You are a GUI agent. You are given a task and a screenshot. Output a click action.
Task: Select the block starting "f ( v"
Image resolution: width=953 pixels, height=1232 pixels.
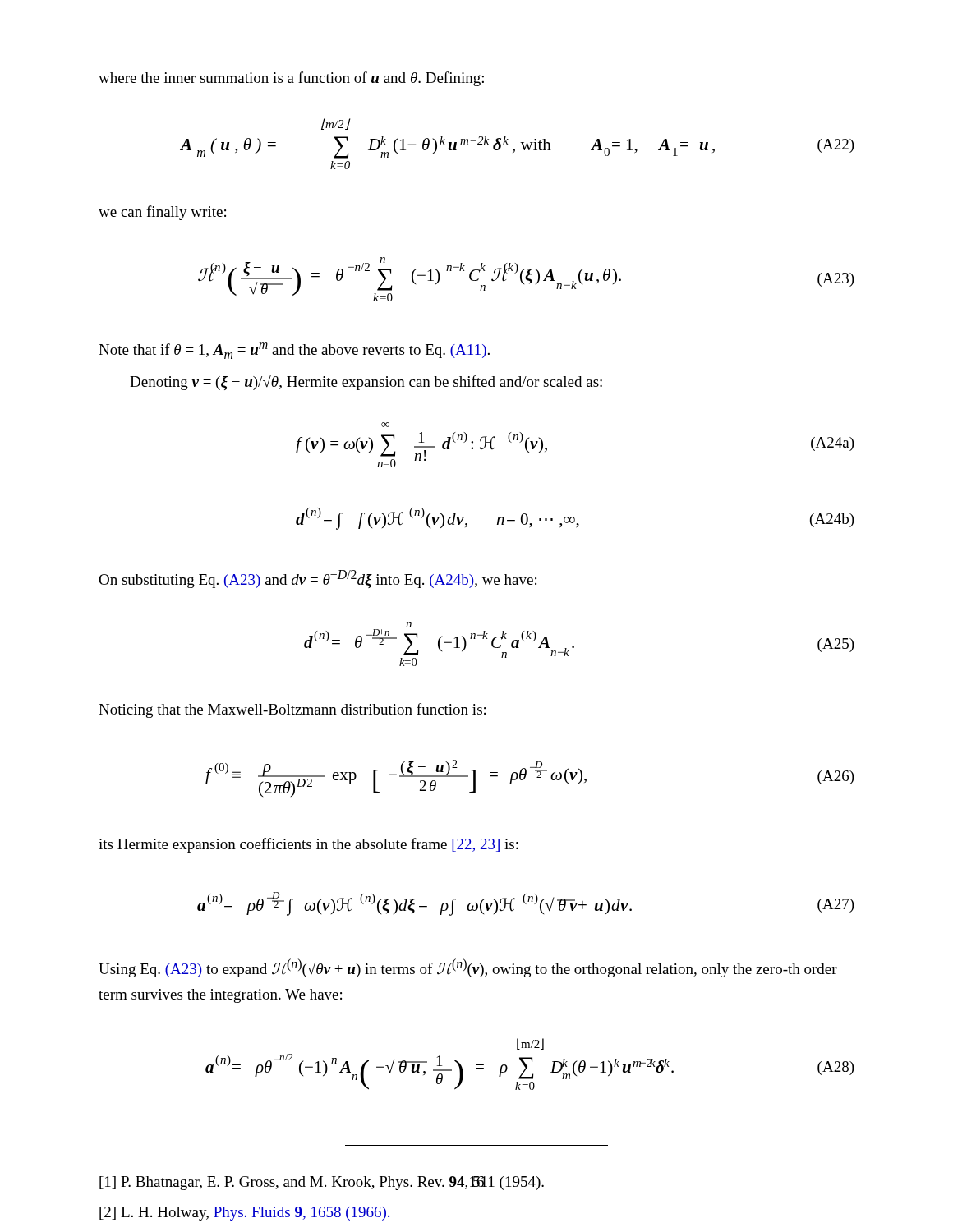click(x=542, y=440)
